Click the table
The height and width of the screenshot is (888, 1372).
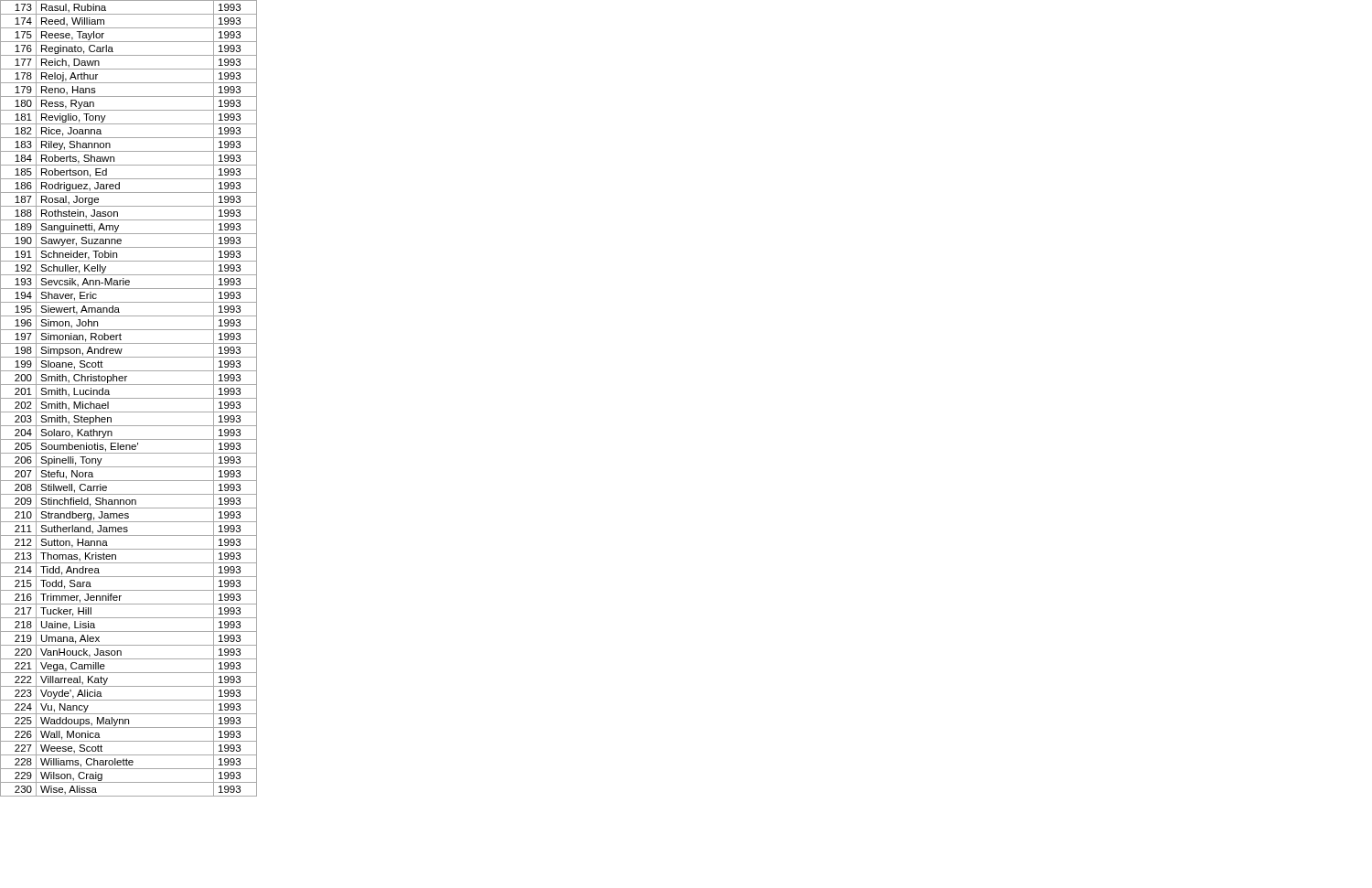(128, 398)
